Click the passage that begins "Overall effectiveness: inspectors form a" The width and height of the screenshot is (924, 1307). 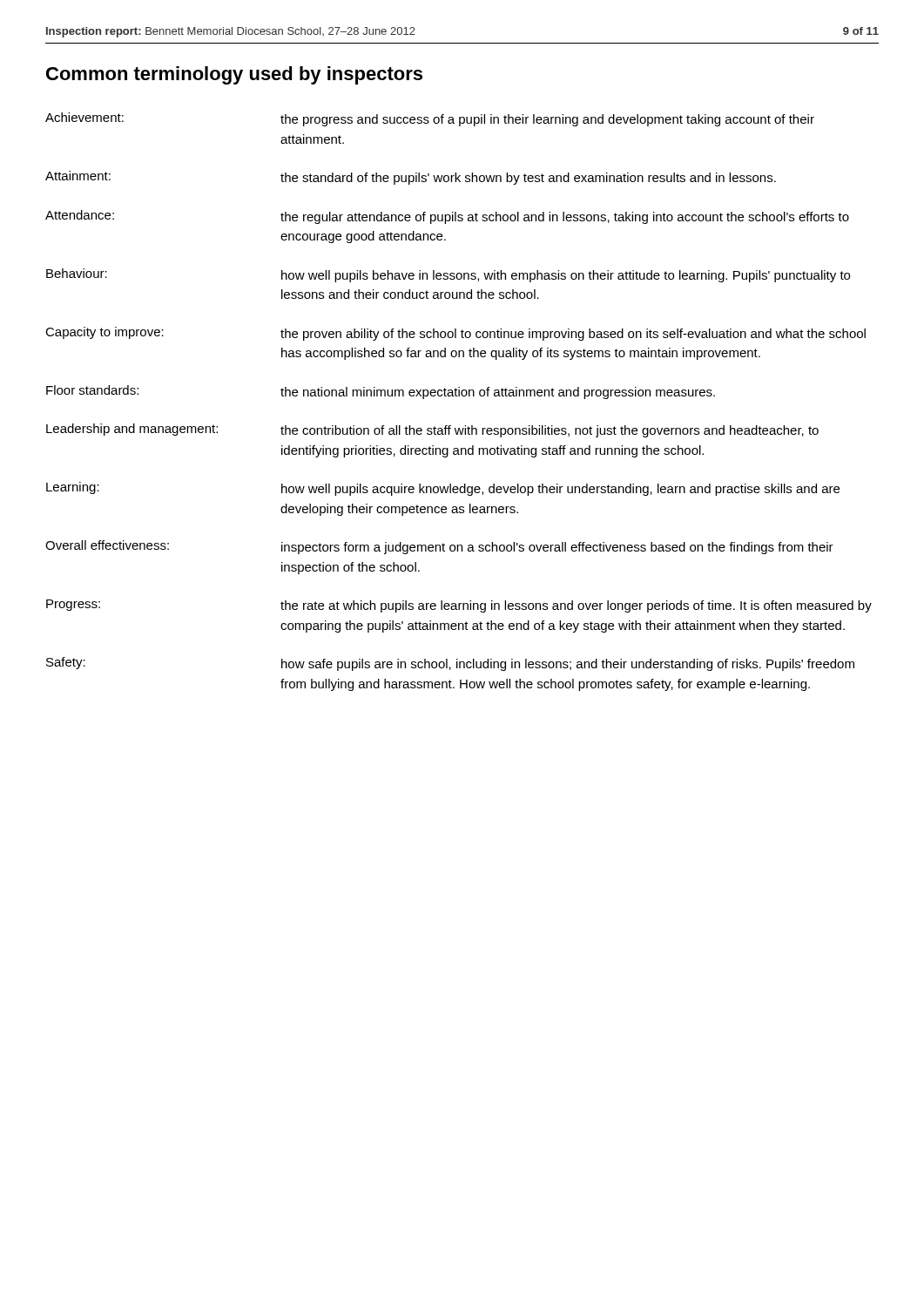click(462, 557)
